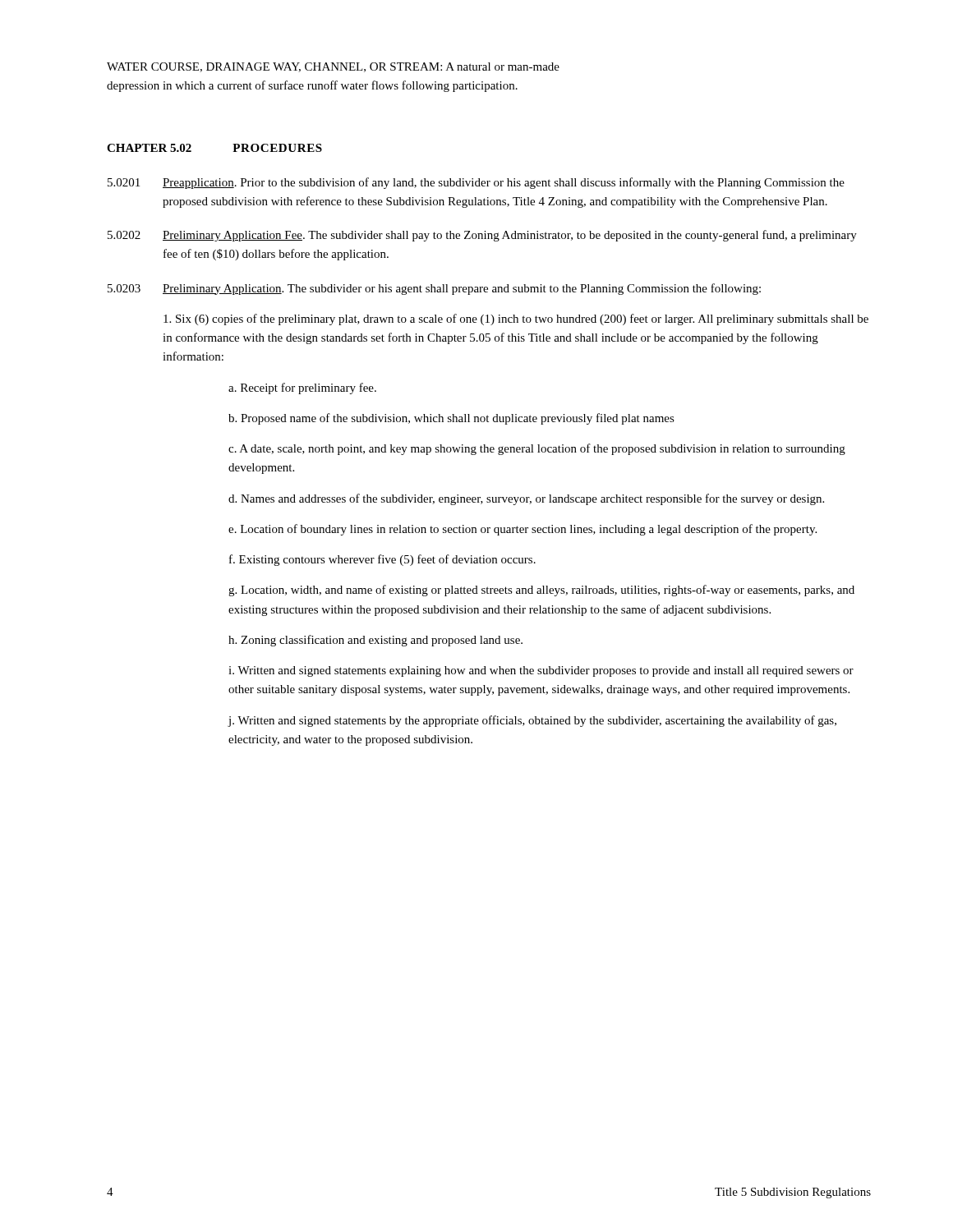The width and height of the screenshot is (953, 1232).
Task: Click the passage that begins "0202 Preliminary Application Fee."
Action: click(x=489, y=245)
